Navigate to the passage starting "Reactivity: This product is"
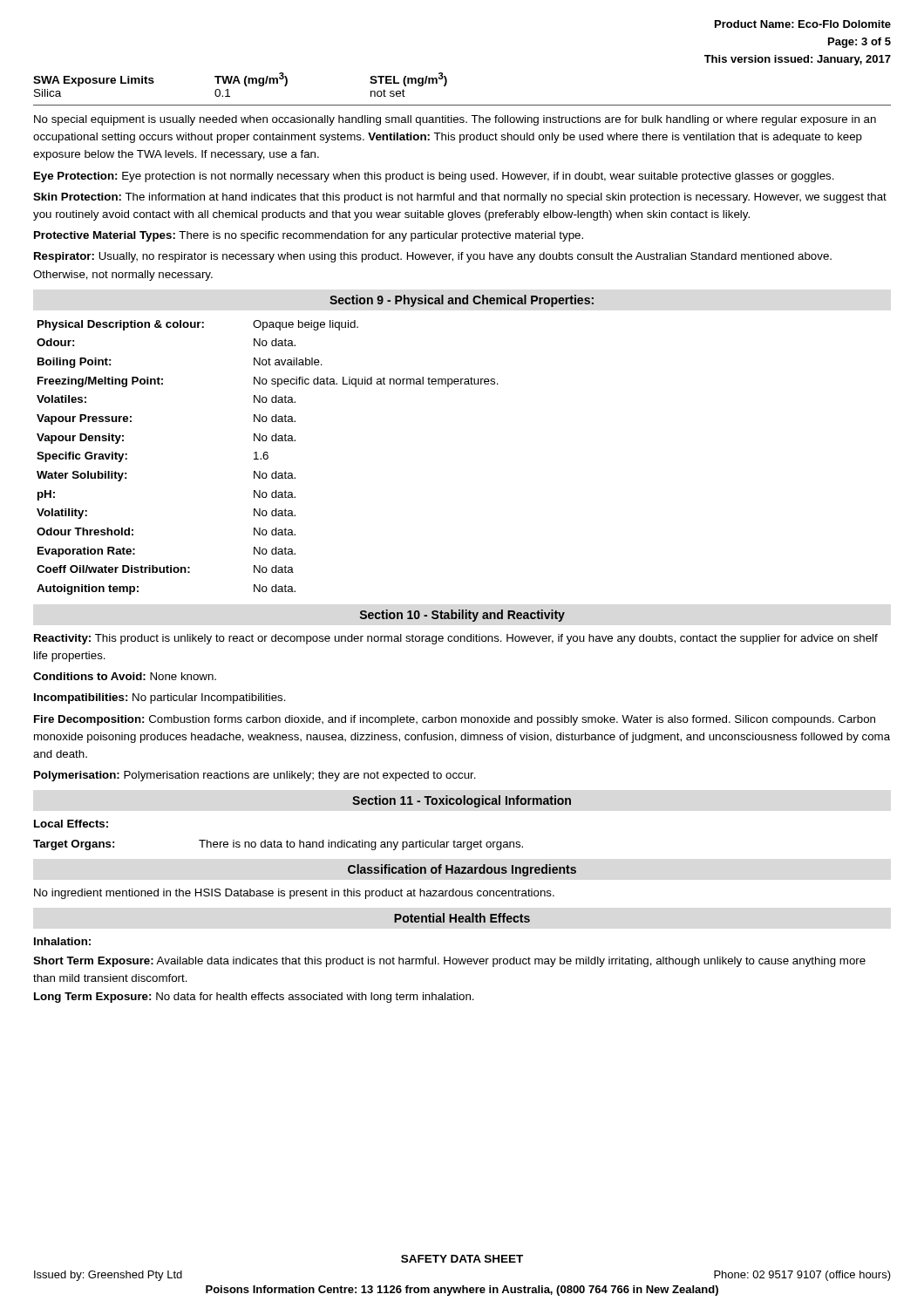The width and height of the screenshot is (924, 1308). [455, 647]
